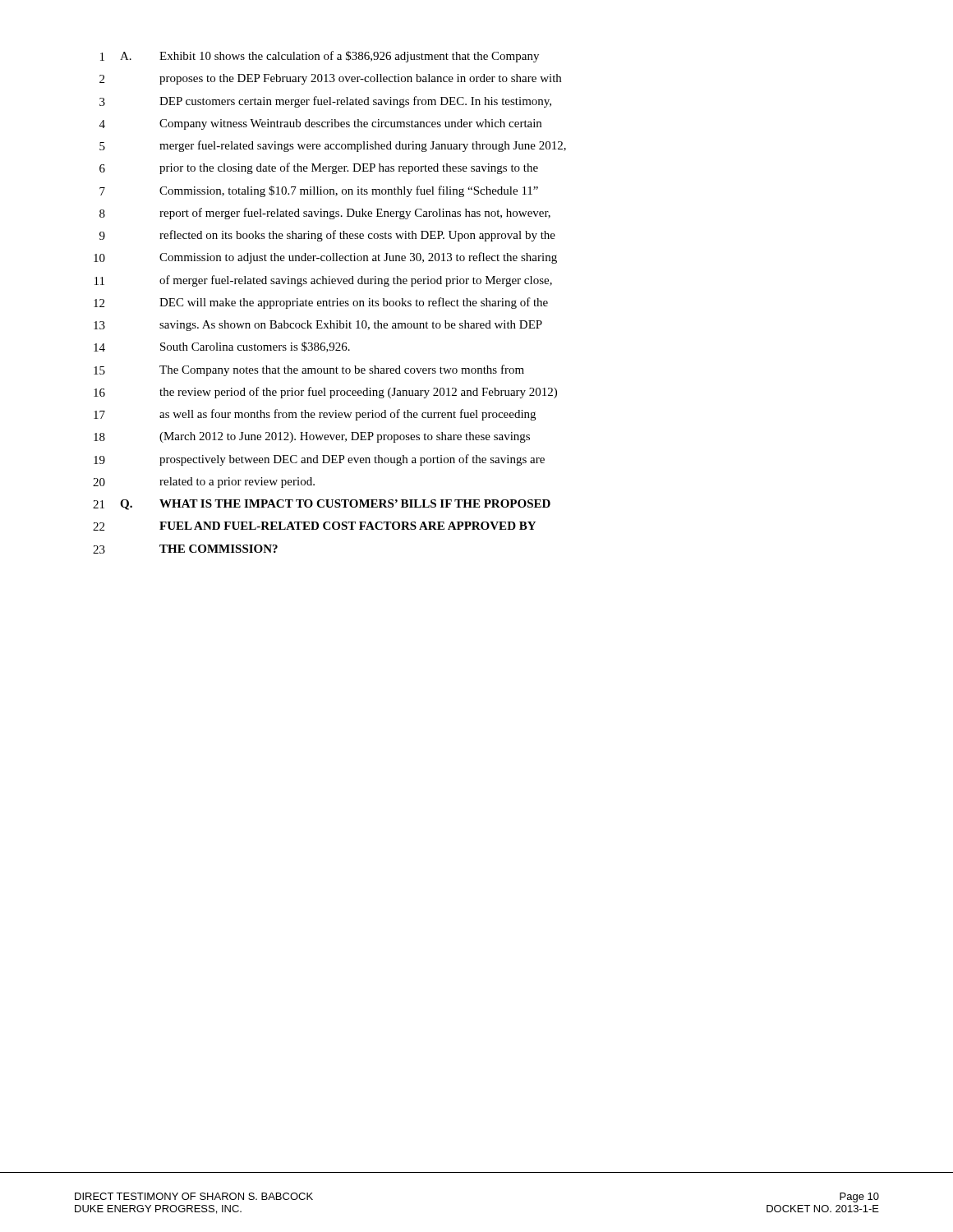Screen dimensions: 1232x953
Task: Find the text block that reads "15 The Company"
Action: click(476, 426)
